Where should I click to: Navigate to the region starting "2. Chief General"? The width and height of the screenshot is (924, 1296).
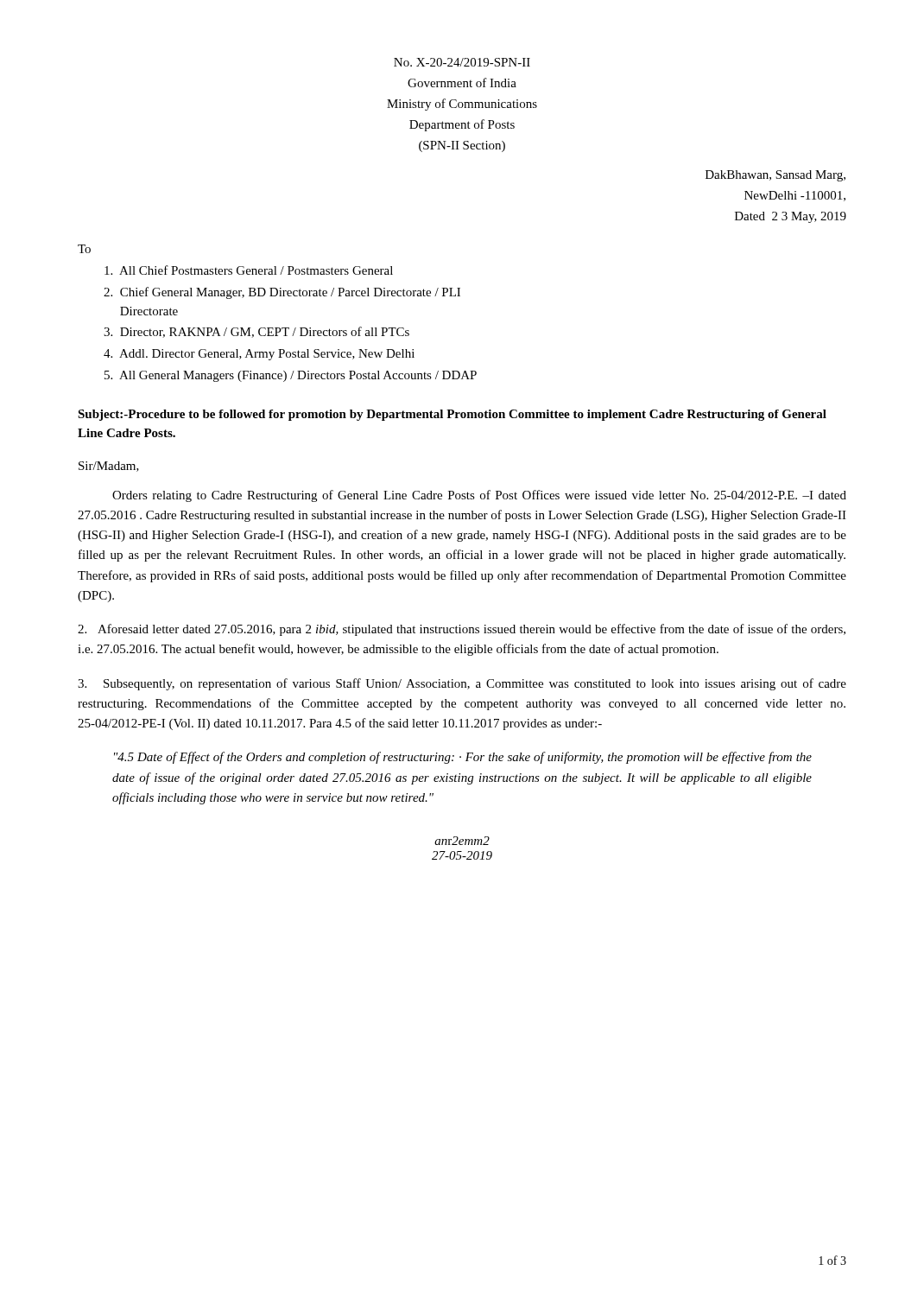(282, 301)
